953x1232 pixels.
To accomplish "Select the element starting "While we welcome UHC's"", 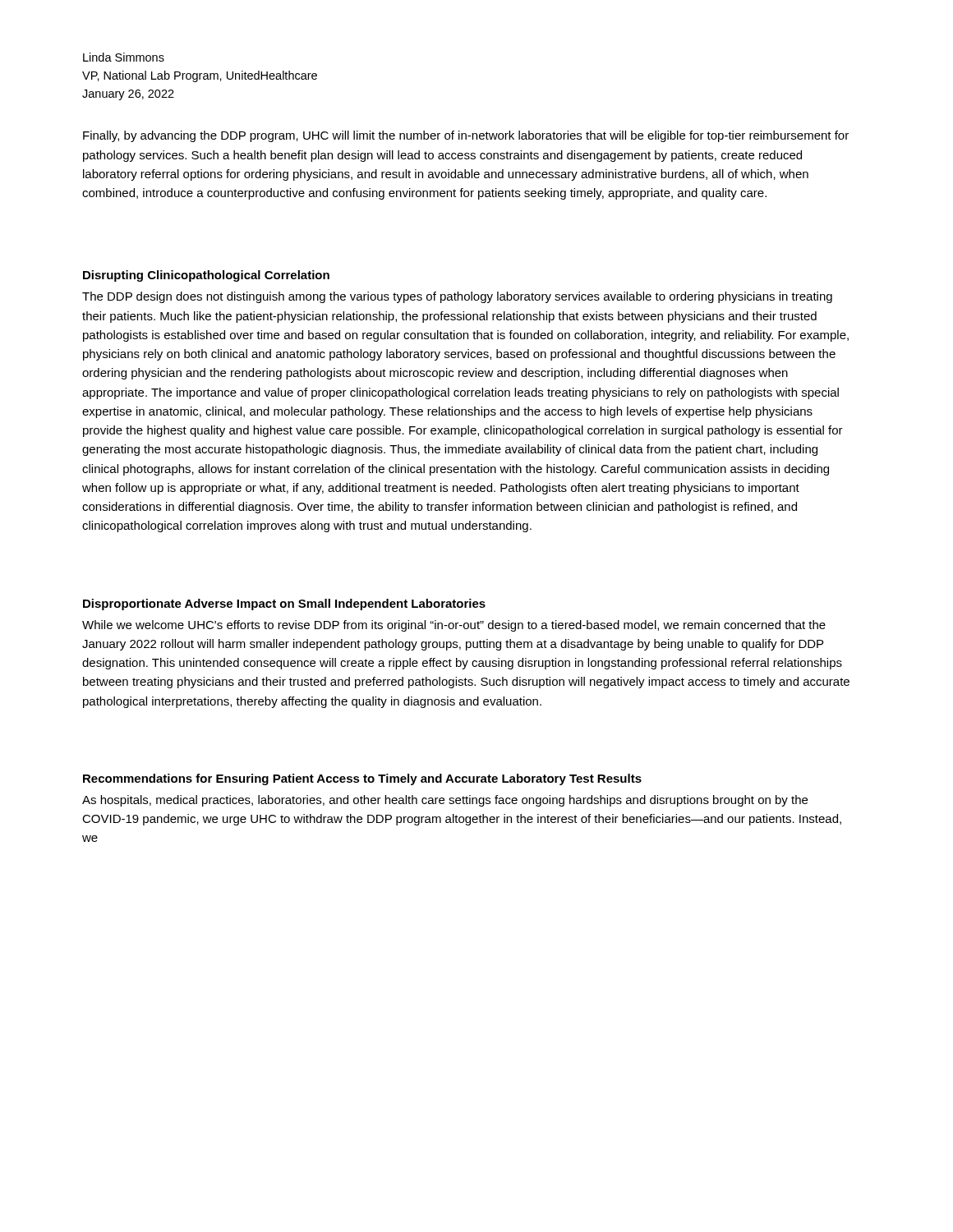I will (x=466, y=662).
